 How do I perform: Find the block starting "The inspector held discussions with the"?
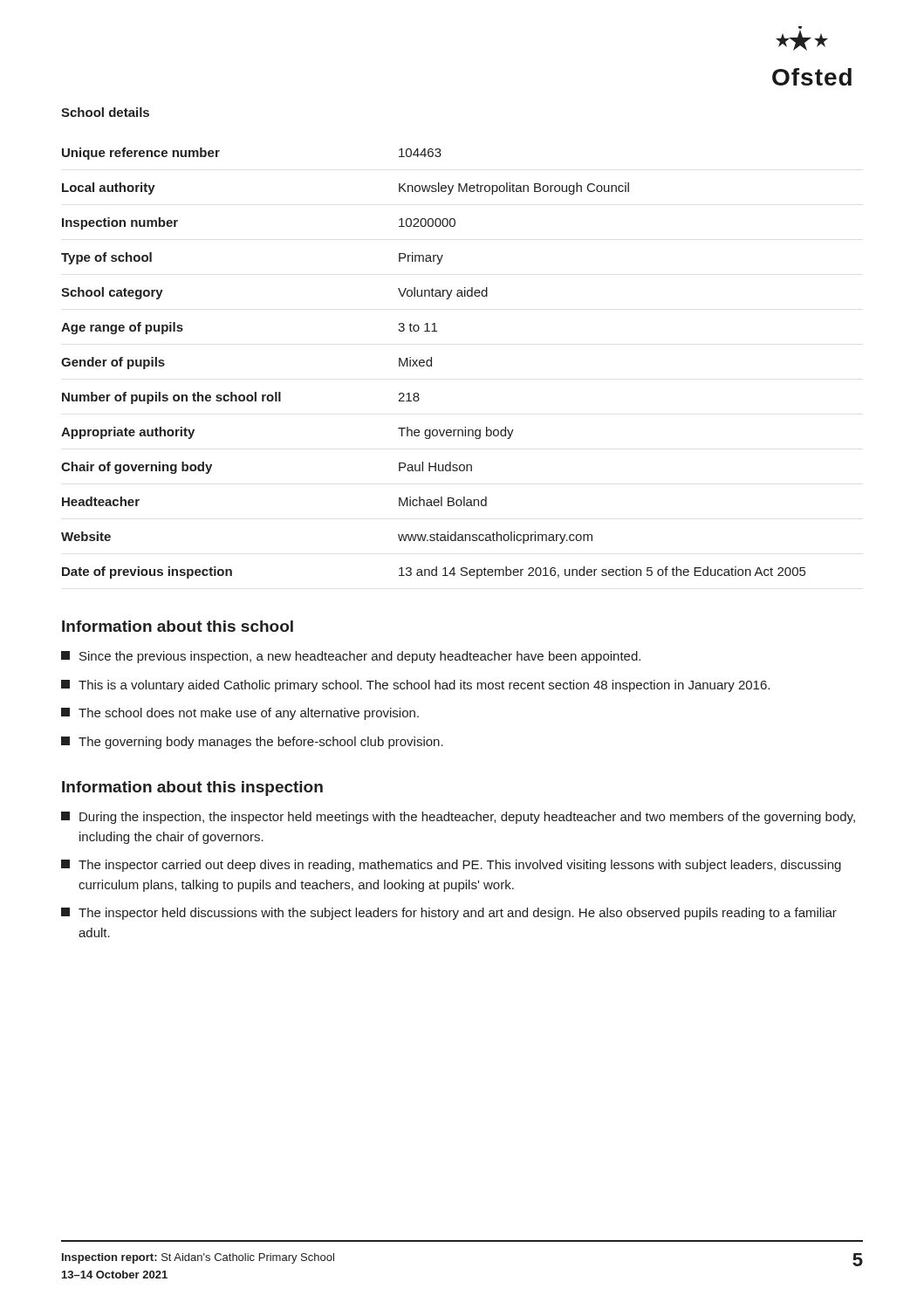click(462, 923)
